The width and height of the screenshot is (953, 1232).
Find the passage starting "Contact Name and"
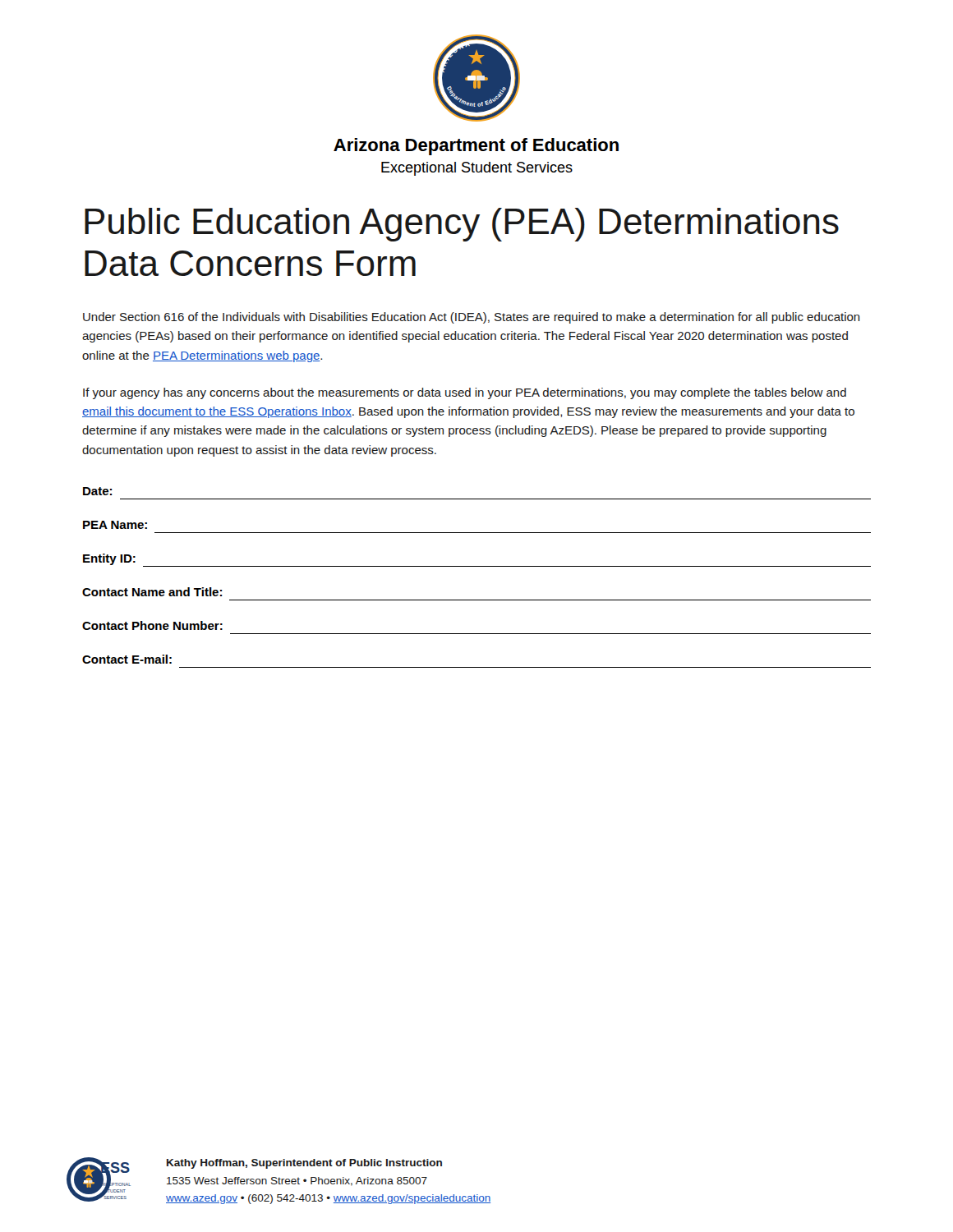[x=476, y=592]
